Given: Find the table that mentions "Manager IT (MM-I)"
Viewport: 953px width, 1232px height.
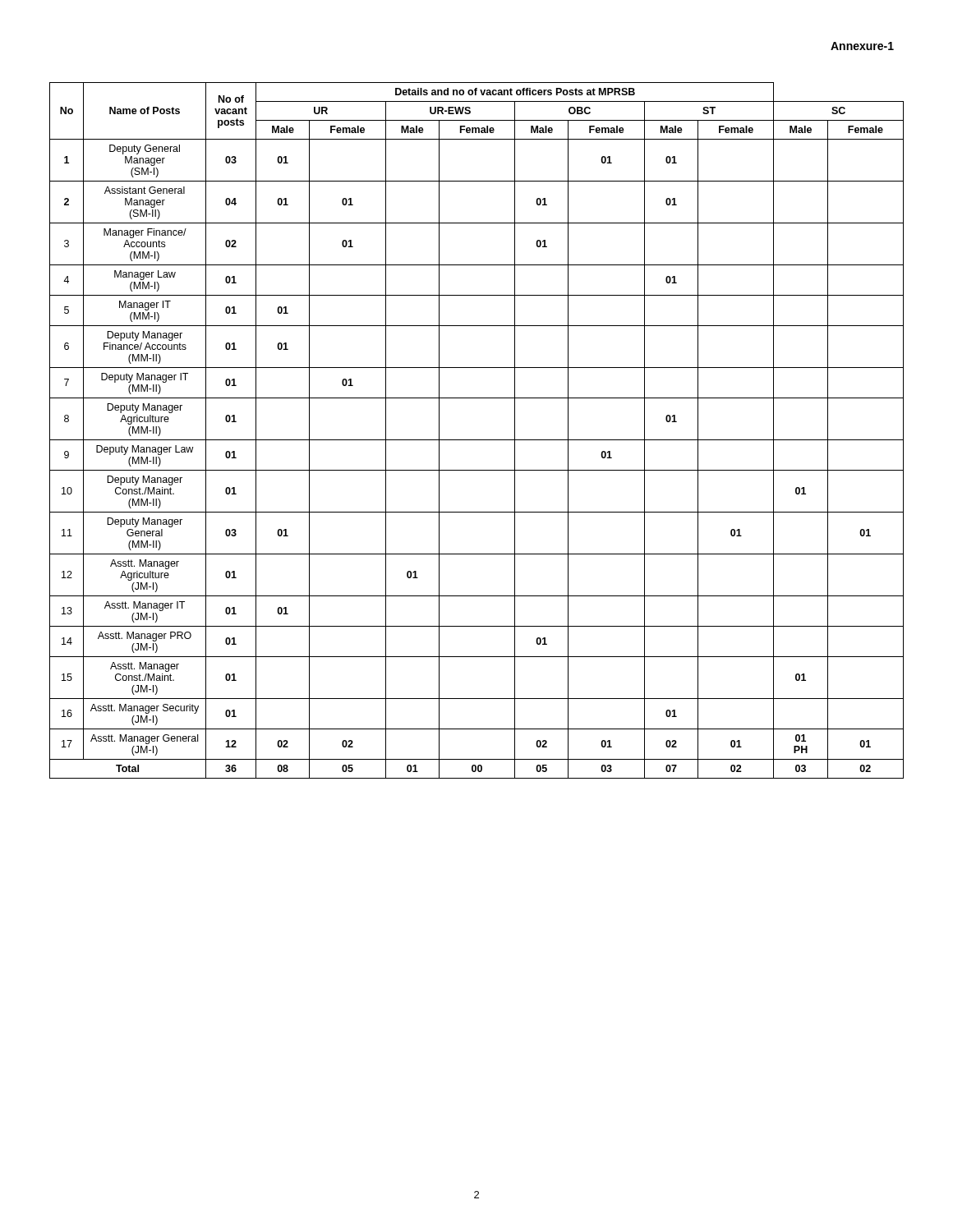Looking at the screenshot, I should pyautogui.click(x=476, y=430).
